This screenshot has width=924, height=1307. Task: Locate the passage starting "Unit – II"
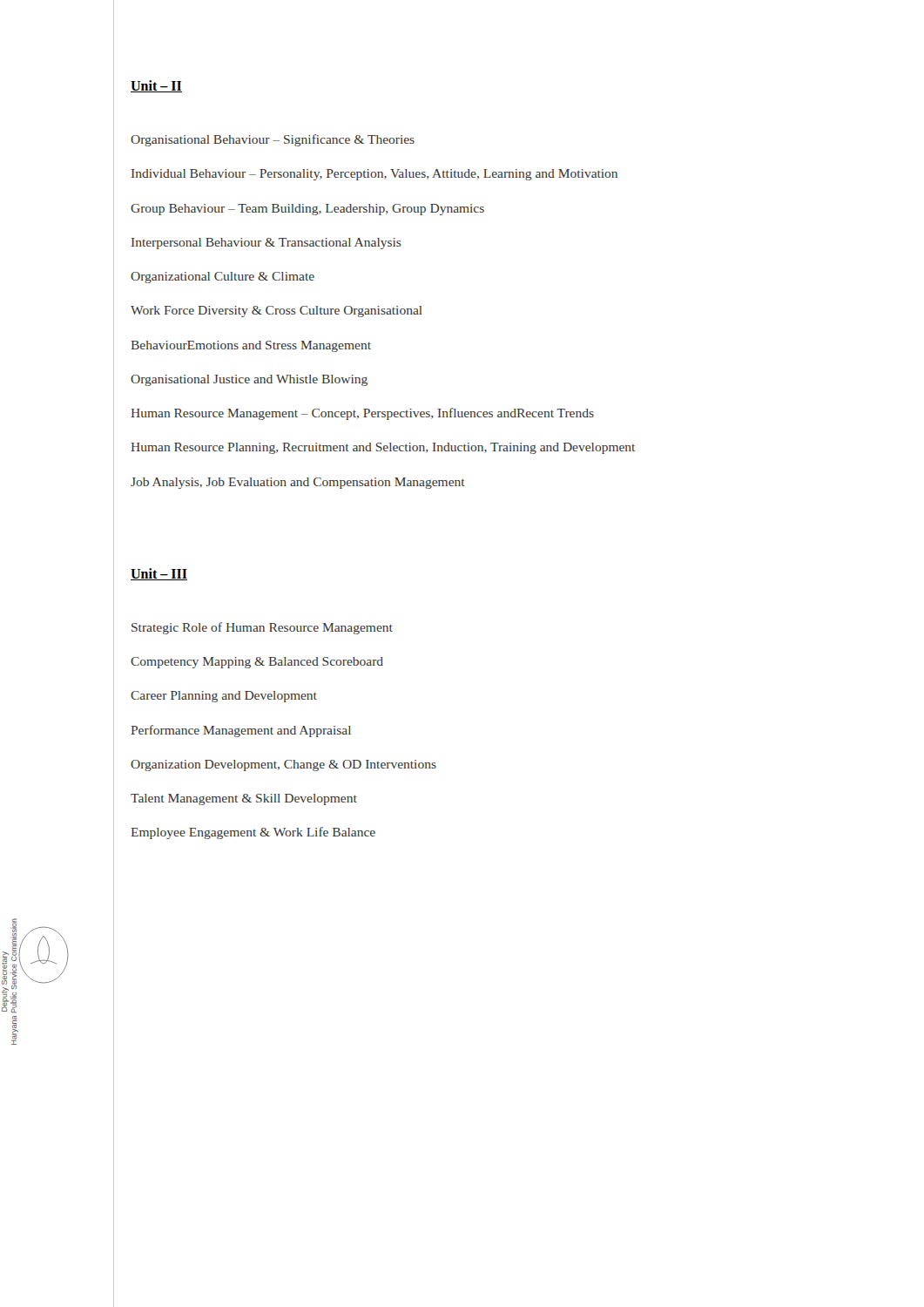click(156, 86)
